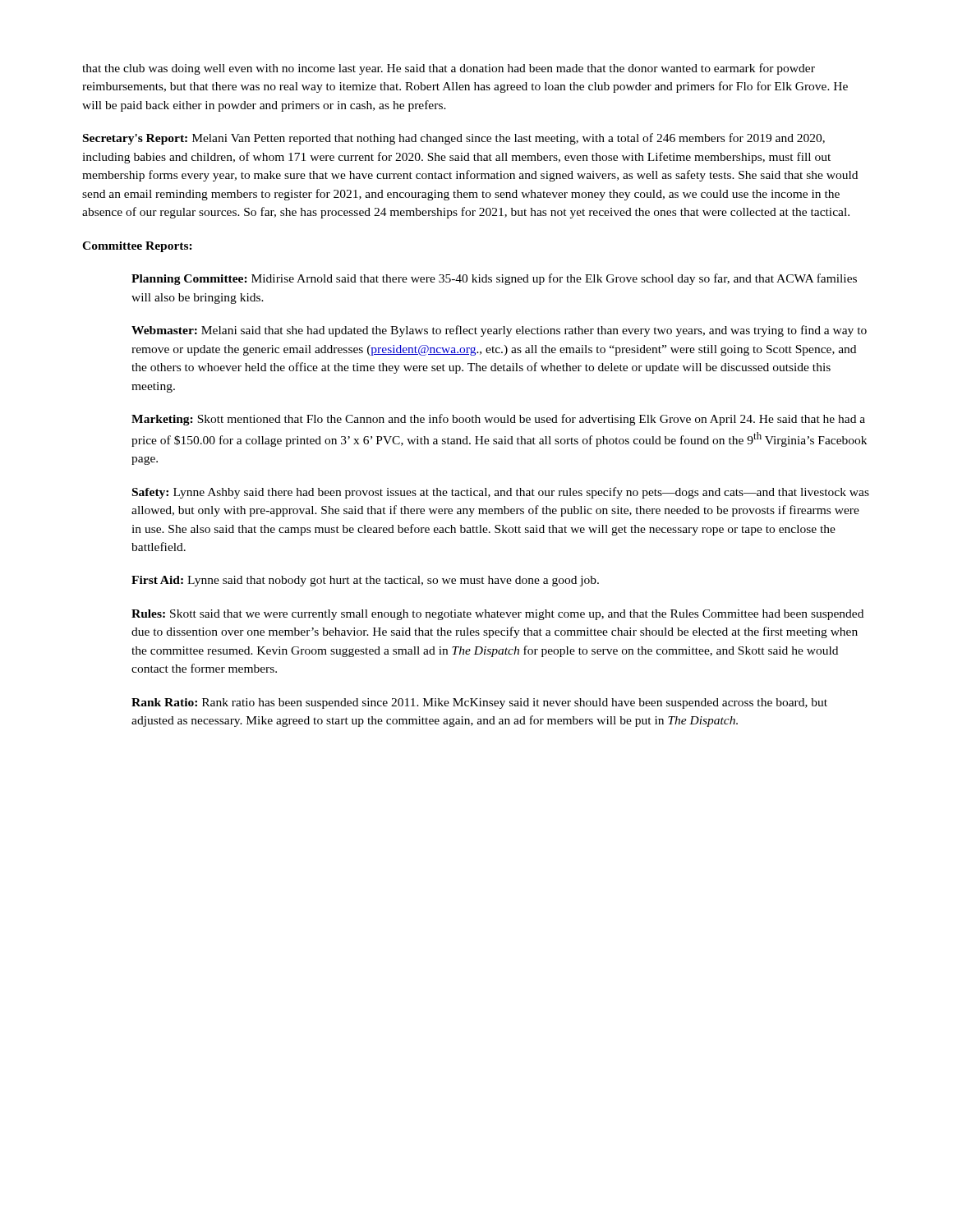Point to the block beginning "Secretary's Report: Melani Van Petten reported"
The image size is (953, 1232).
coord(470,175)
